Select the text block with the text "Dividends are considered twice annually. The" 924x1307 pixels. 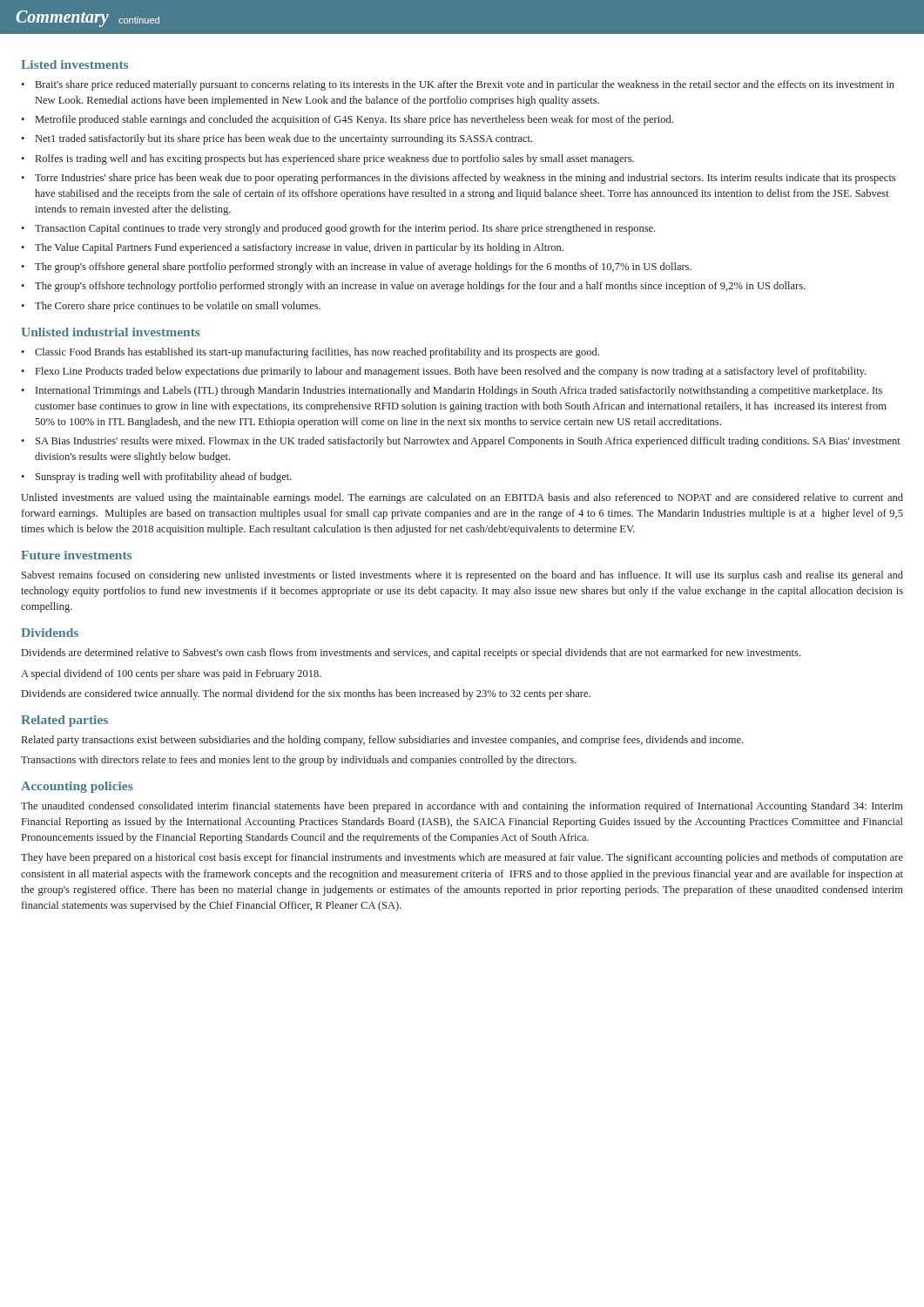point(306,693)
